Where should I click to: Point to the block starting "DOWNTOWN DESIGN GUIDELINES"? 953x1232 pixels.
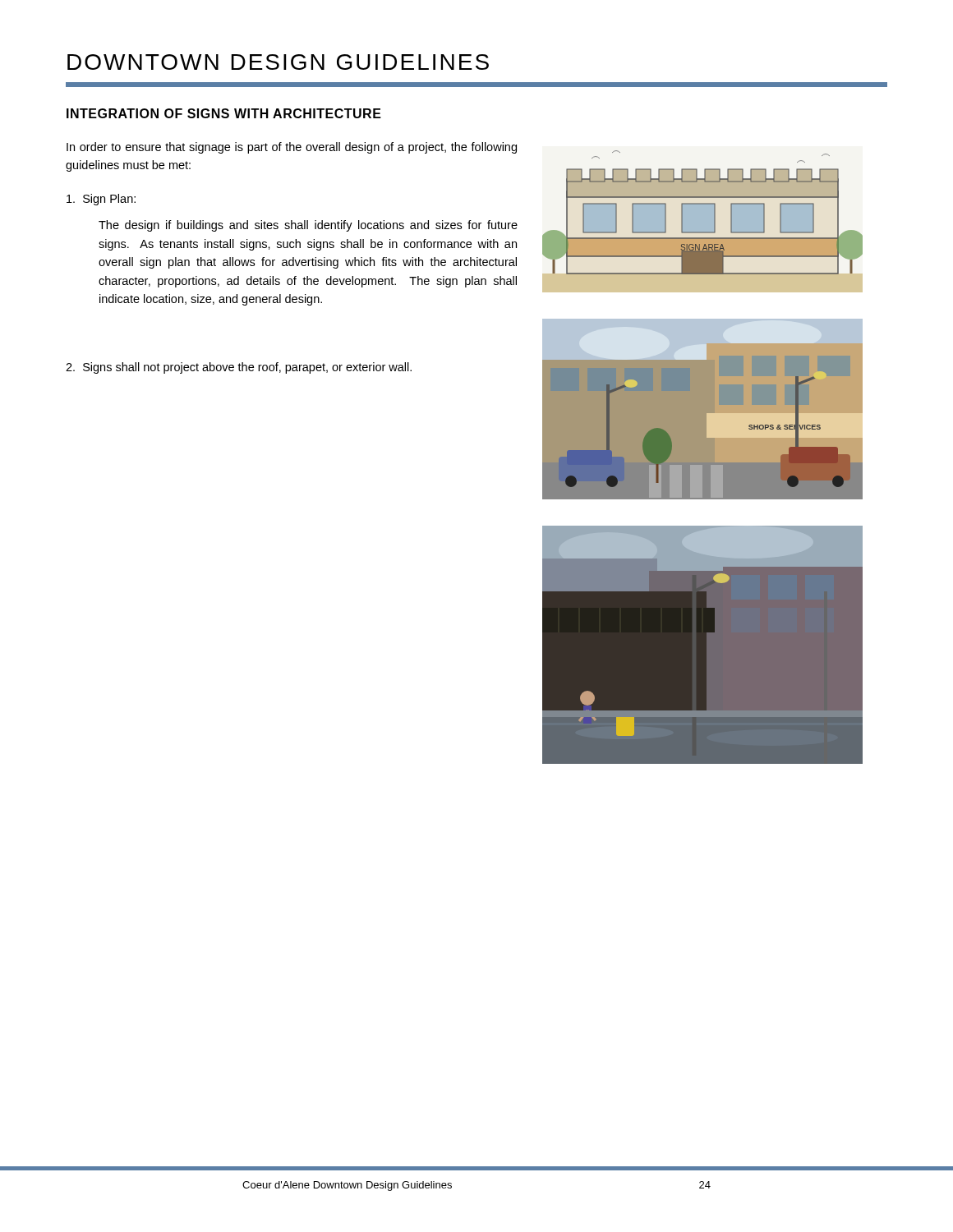pyautogui.click(x=476, y=68)
